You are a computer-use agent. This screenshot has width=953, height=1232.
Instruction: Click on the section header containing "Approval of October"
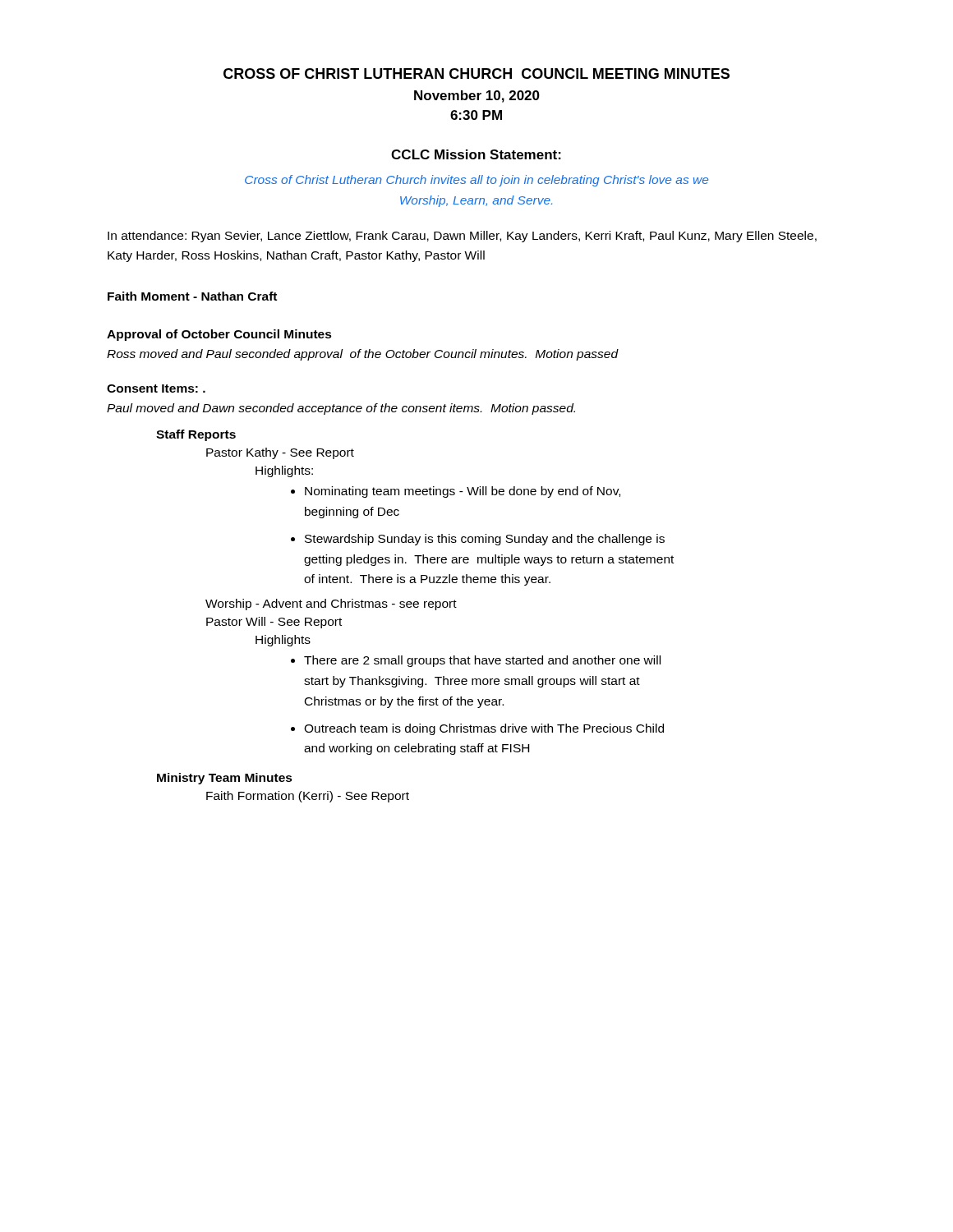click(x=219, y=334)
